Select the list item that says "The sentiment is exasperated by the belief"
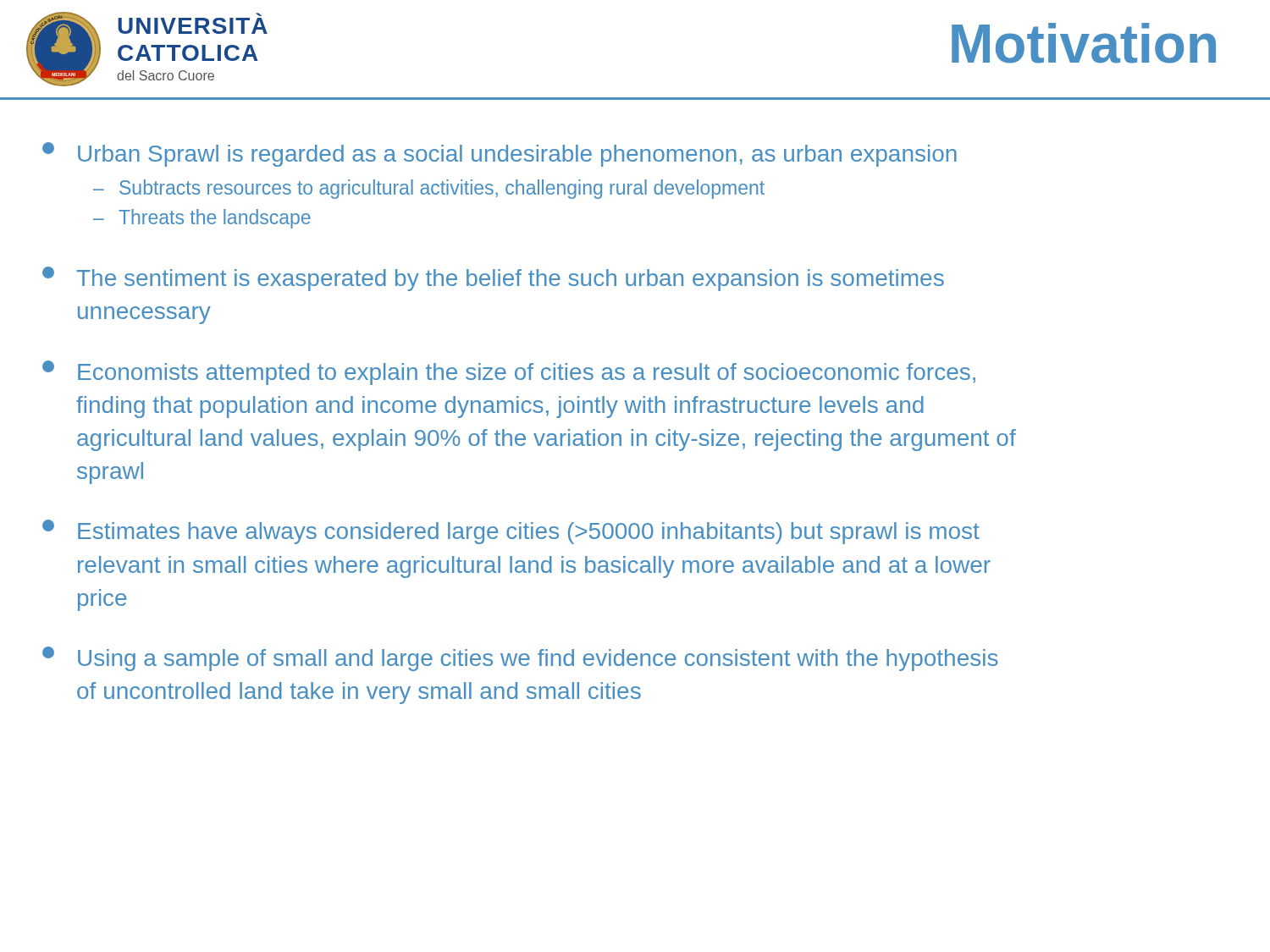Viewport: 1270px width, 952px height. (x=631, y=295)
